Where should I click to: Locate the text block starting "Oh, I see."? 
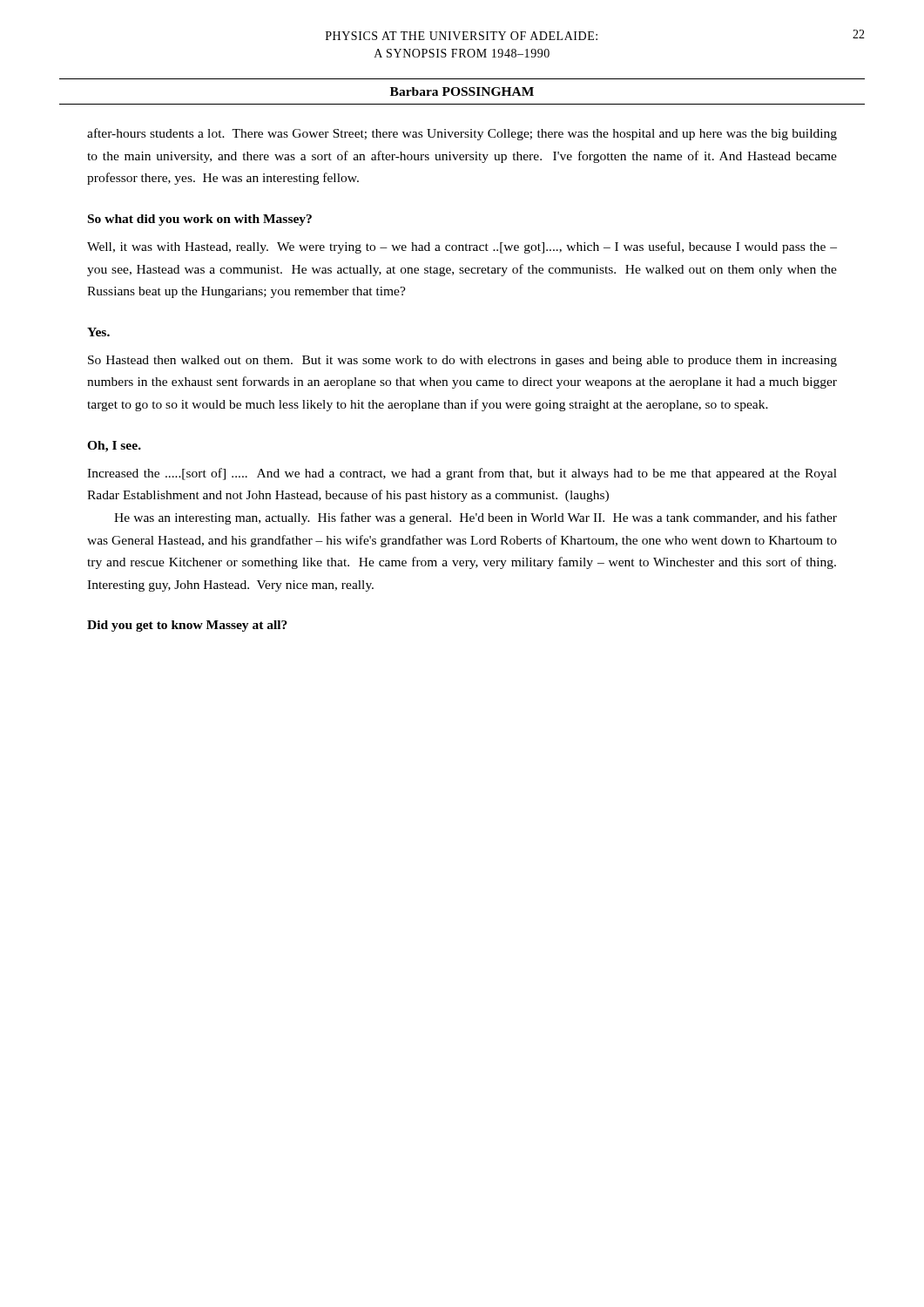coord(114,444)
